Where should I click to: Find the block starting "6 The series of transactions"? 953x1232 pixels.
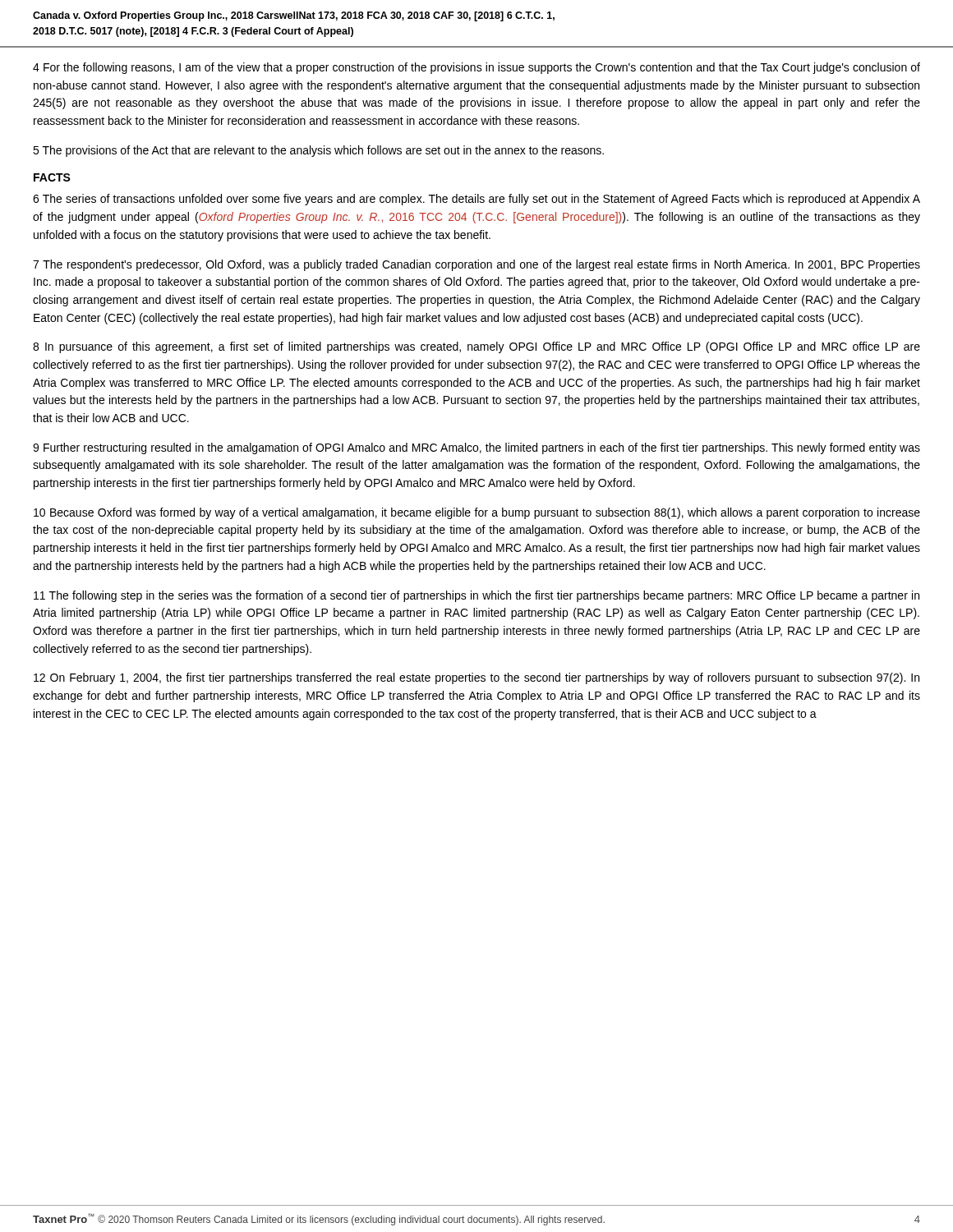[476, 217]
